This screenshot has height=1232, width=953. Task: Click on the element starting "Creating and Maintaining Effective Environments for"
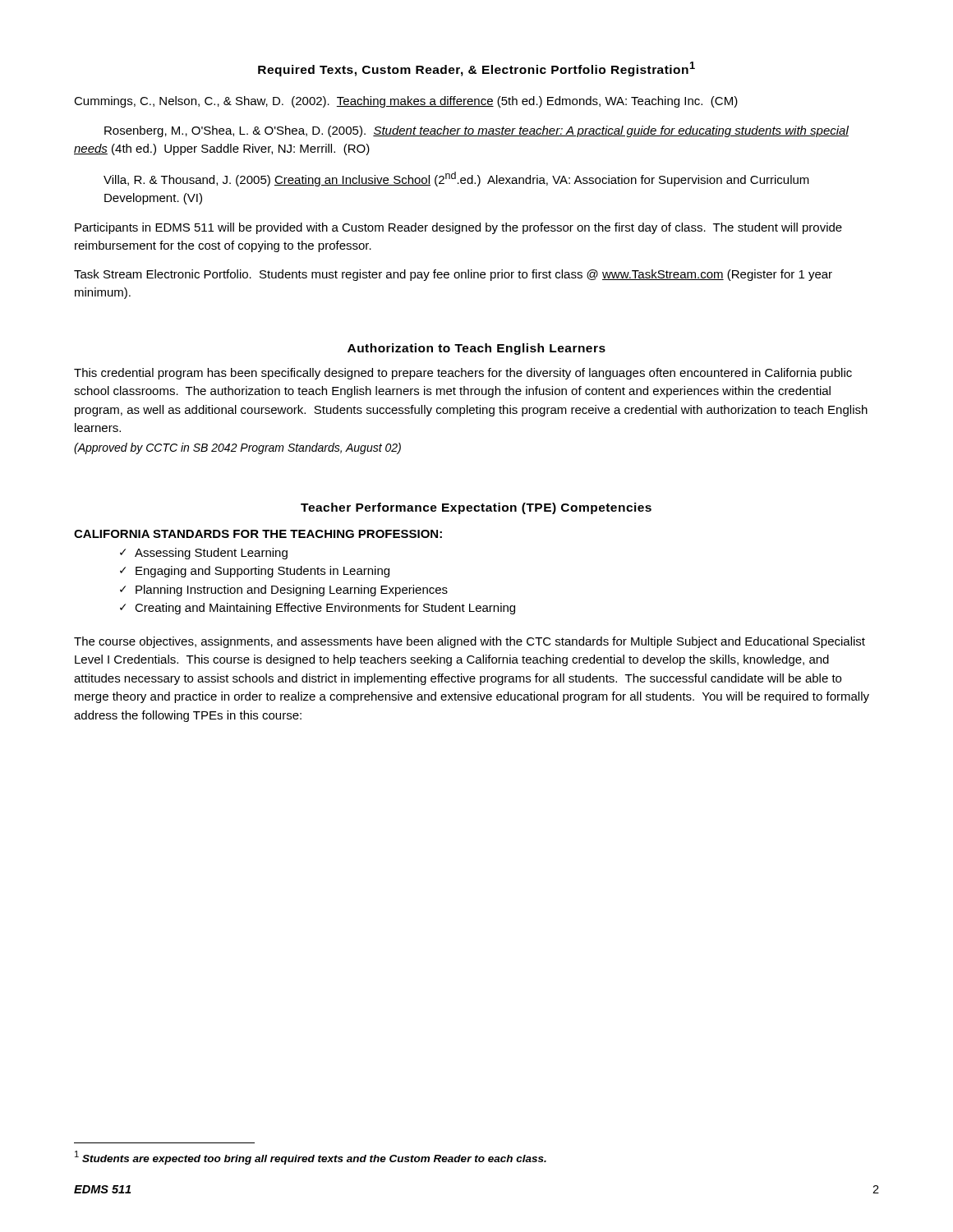click(x=325, y=608)
